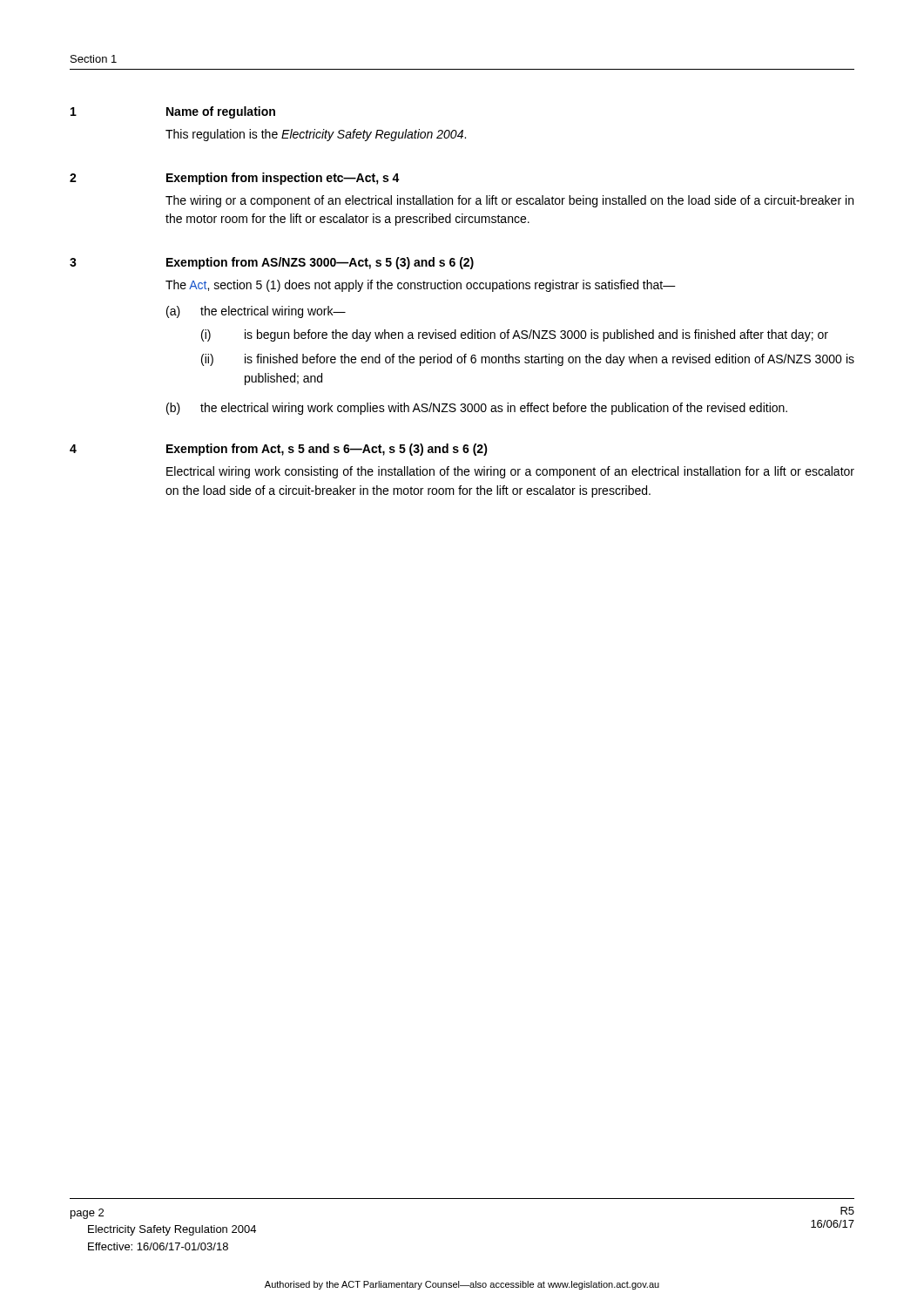Click on the list item with the text "(b) the electrical"
Viewport: 924px width, 1307px height.
[x=510, y=408]
